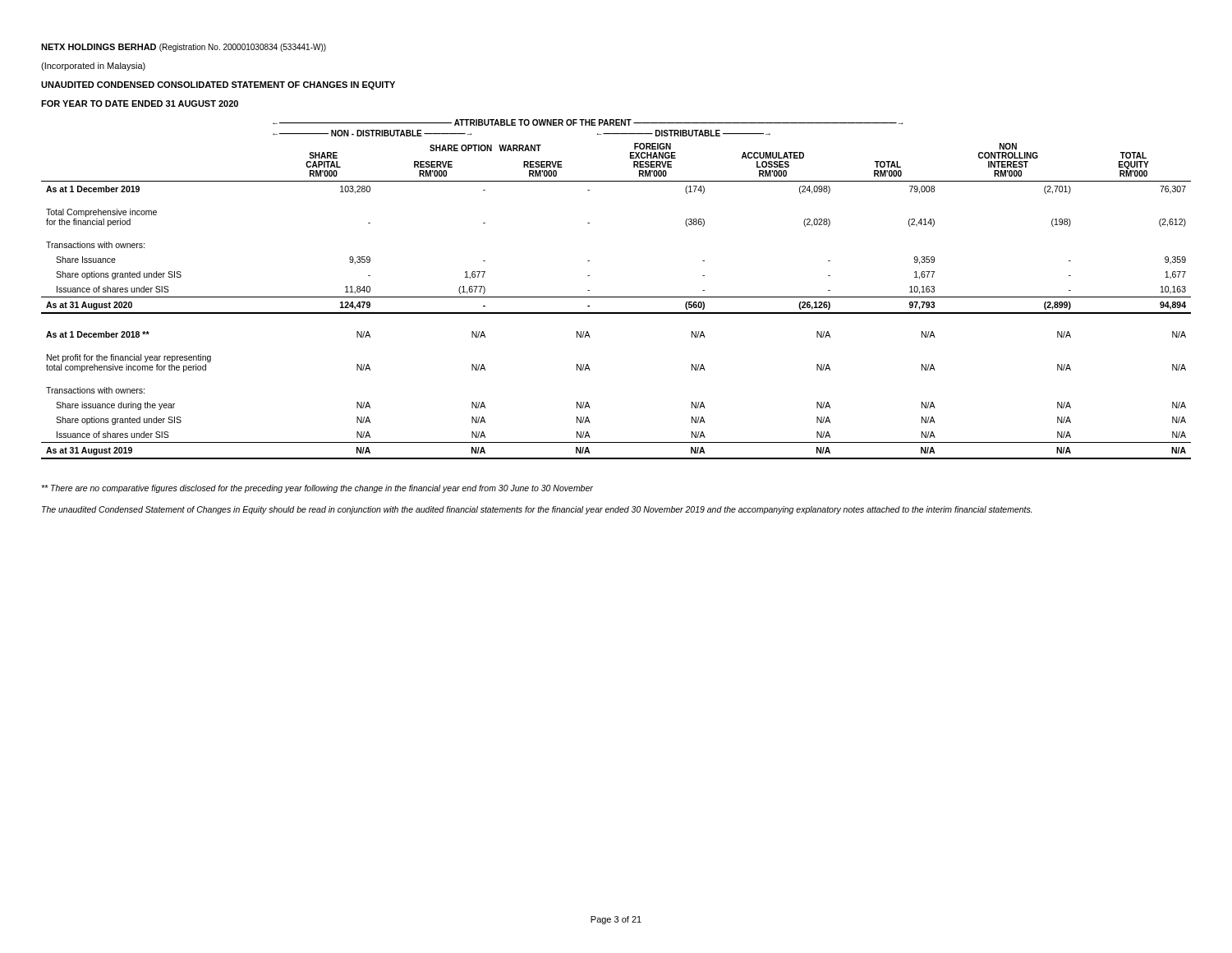The width and height of the screenshot is (1232, 953).
Task: Locate the footnote that says "There are no comparative figures disclosed for"
Action: click(317, 489)
